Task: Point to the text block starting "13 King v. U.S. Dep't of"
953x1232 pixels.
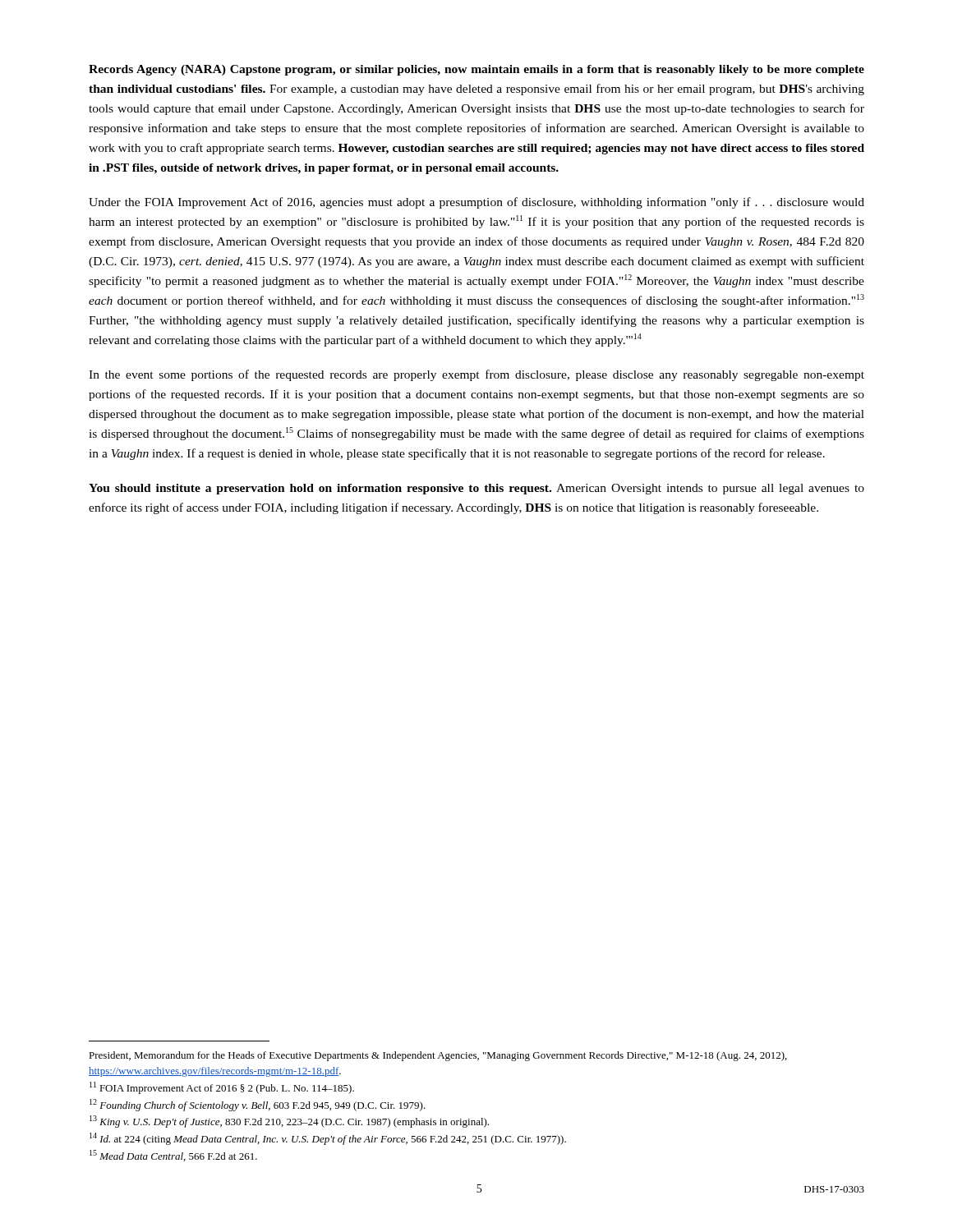Action: click(289, 1121)
